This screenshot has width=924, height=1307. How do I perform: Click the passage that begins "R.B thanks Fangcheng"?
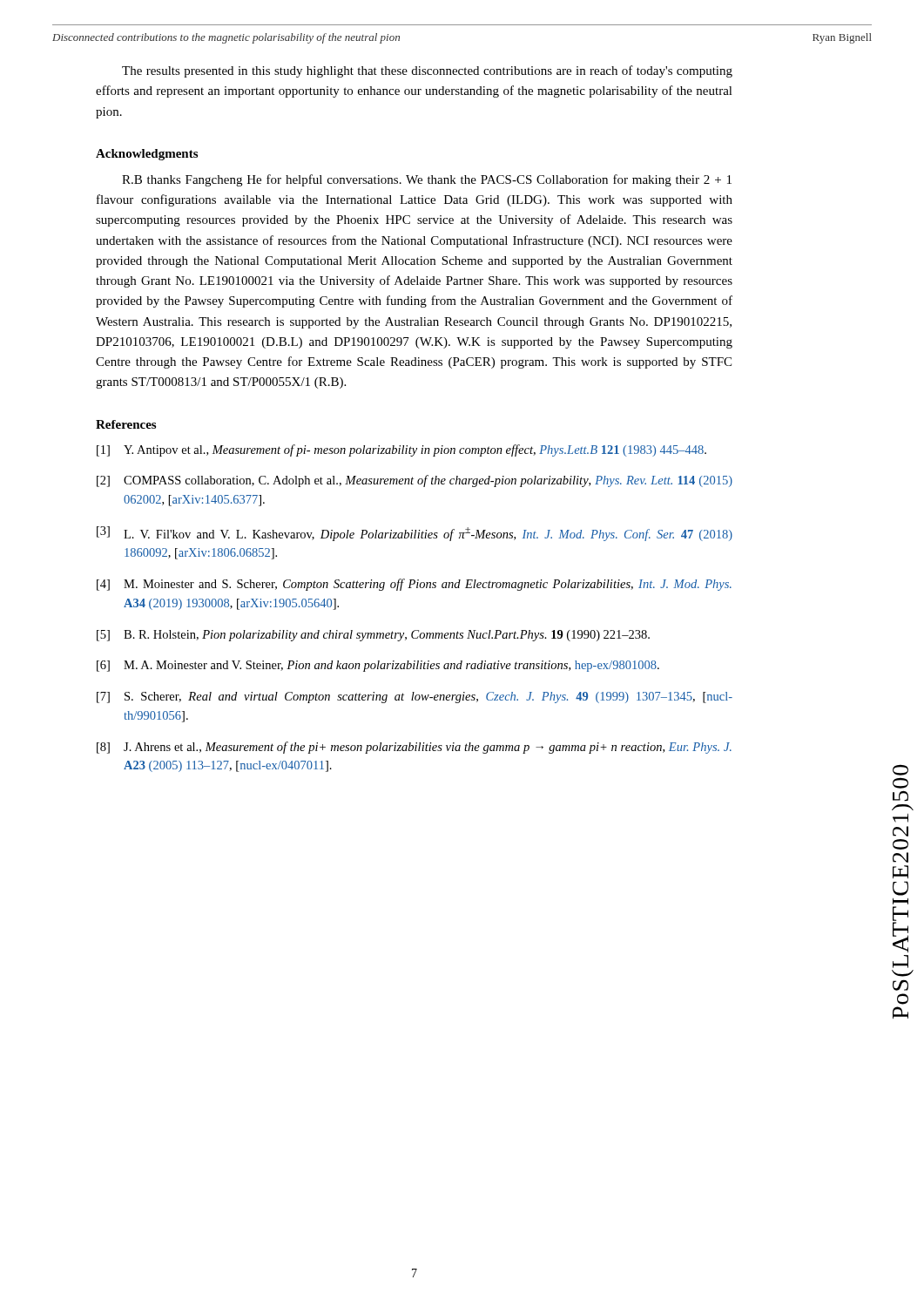coord(414,281)
